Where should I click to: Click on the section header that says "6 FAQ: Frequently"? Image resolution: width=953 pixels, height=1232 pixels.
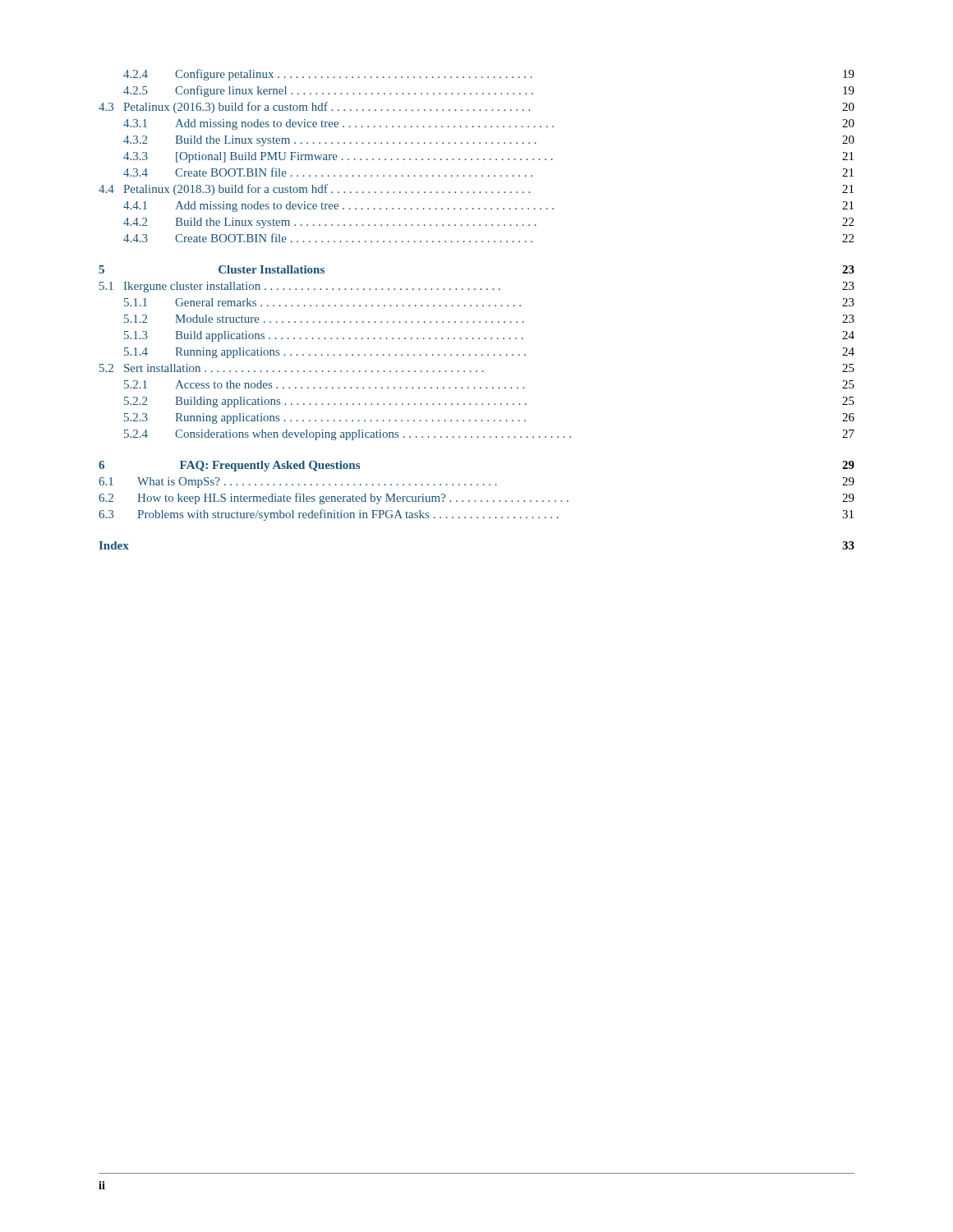[x=101, y=466]
